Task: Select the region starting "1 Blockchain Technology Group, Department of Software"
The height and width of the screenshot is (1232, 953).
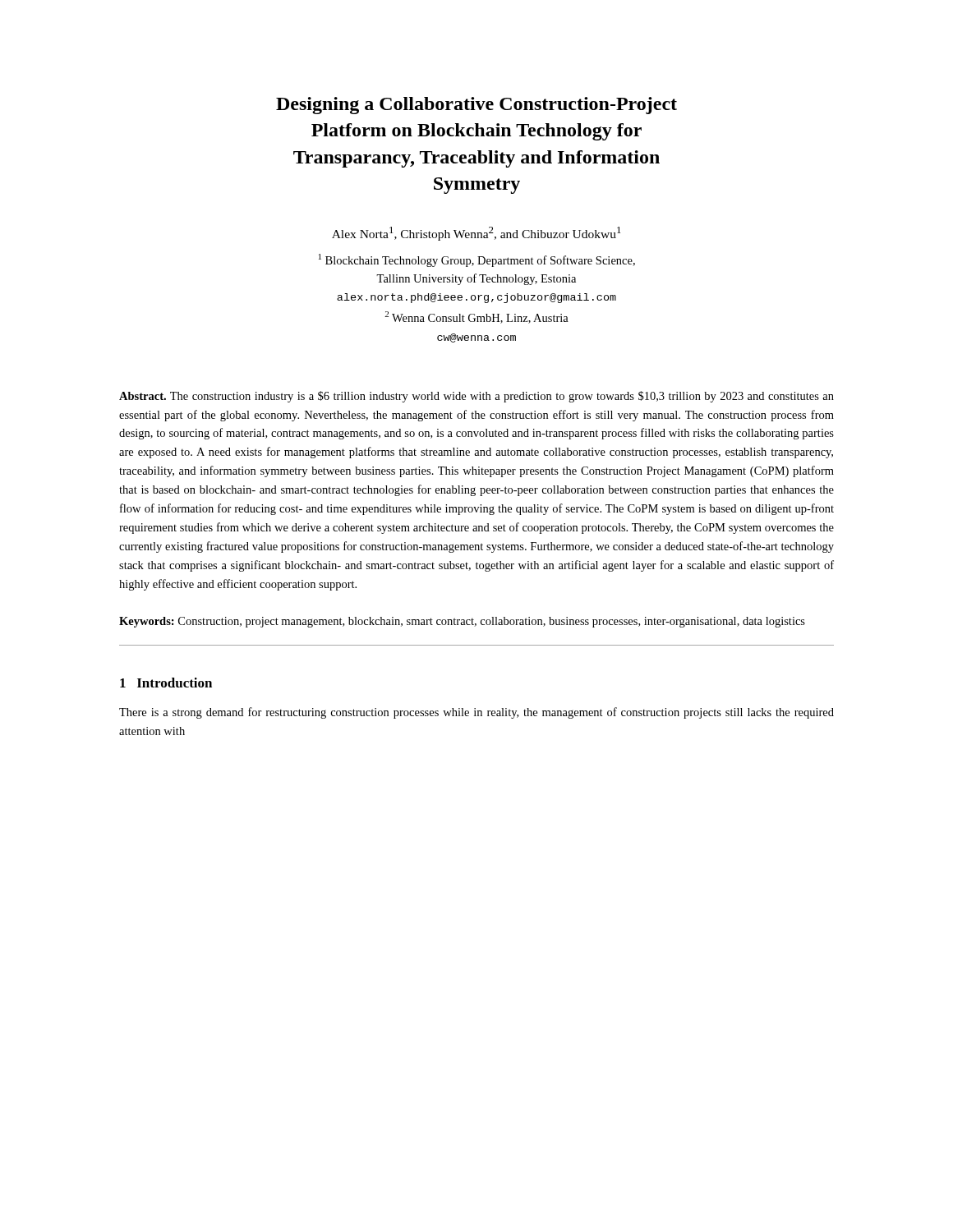Action: pos(476,297)
